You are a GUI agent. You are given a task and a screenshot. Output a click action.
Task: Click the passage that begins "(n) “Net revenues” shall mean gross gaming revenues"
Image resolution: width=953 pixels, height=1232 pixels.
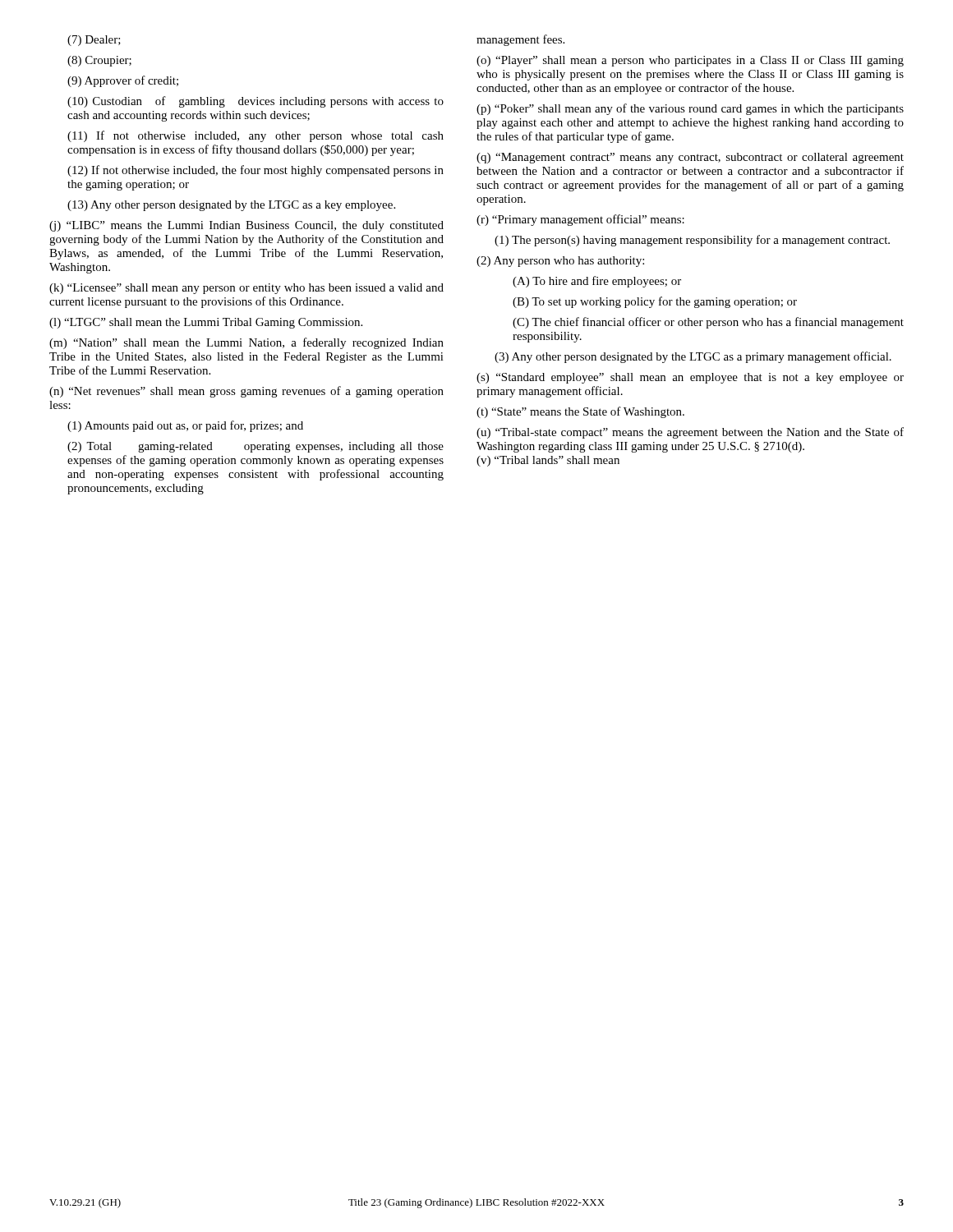246,398
